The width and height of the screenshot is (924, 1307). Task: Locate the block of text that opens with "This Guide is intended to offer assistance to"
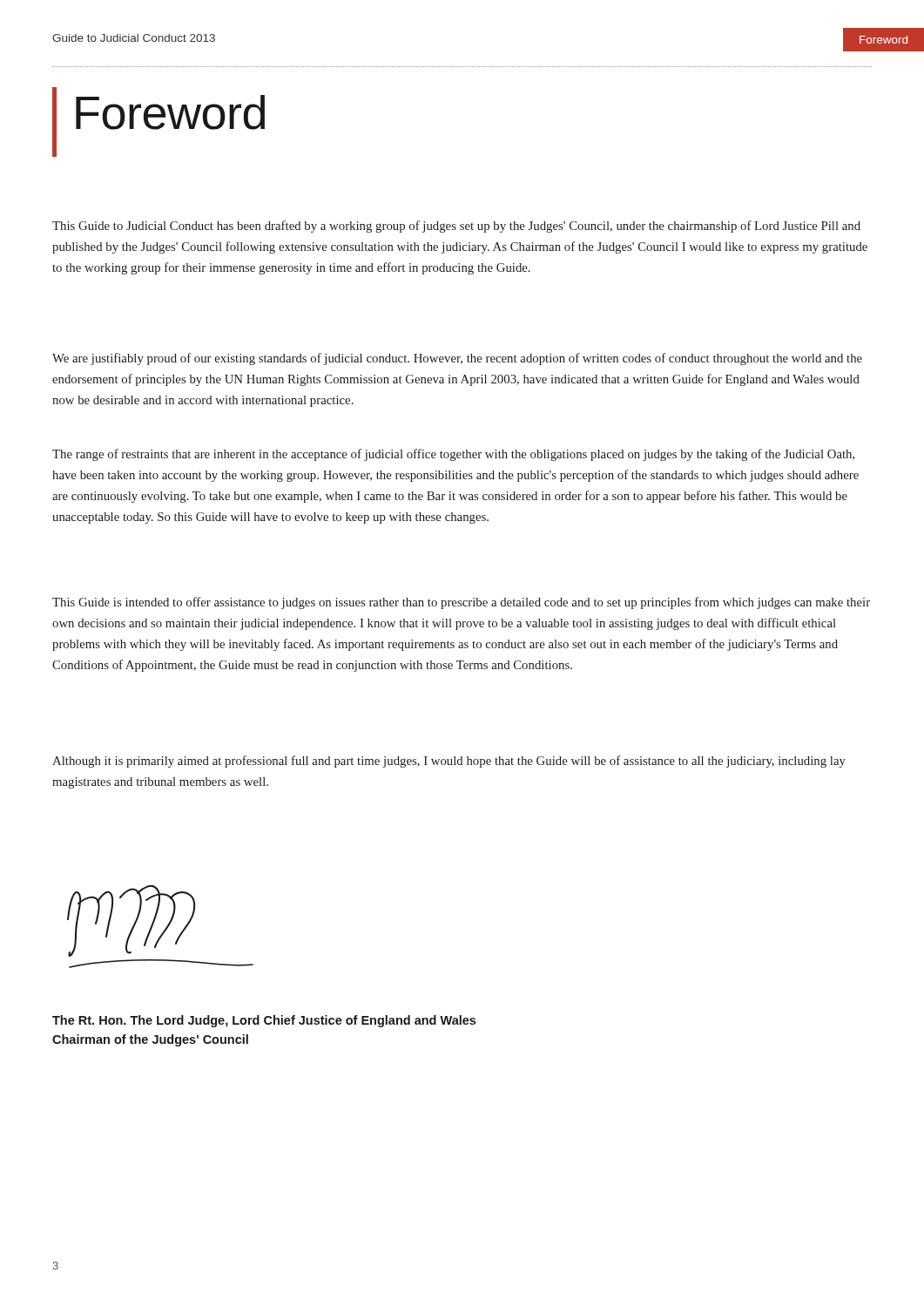pos(461,633)
